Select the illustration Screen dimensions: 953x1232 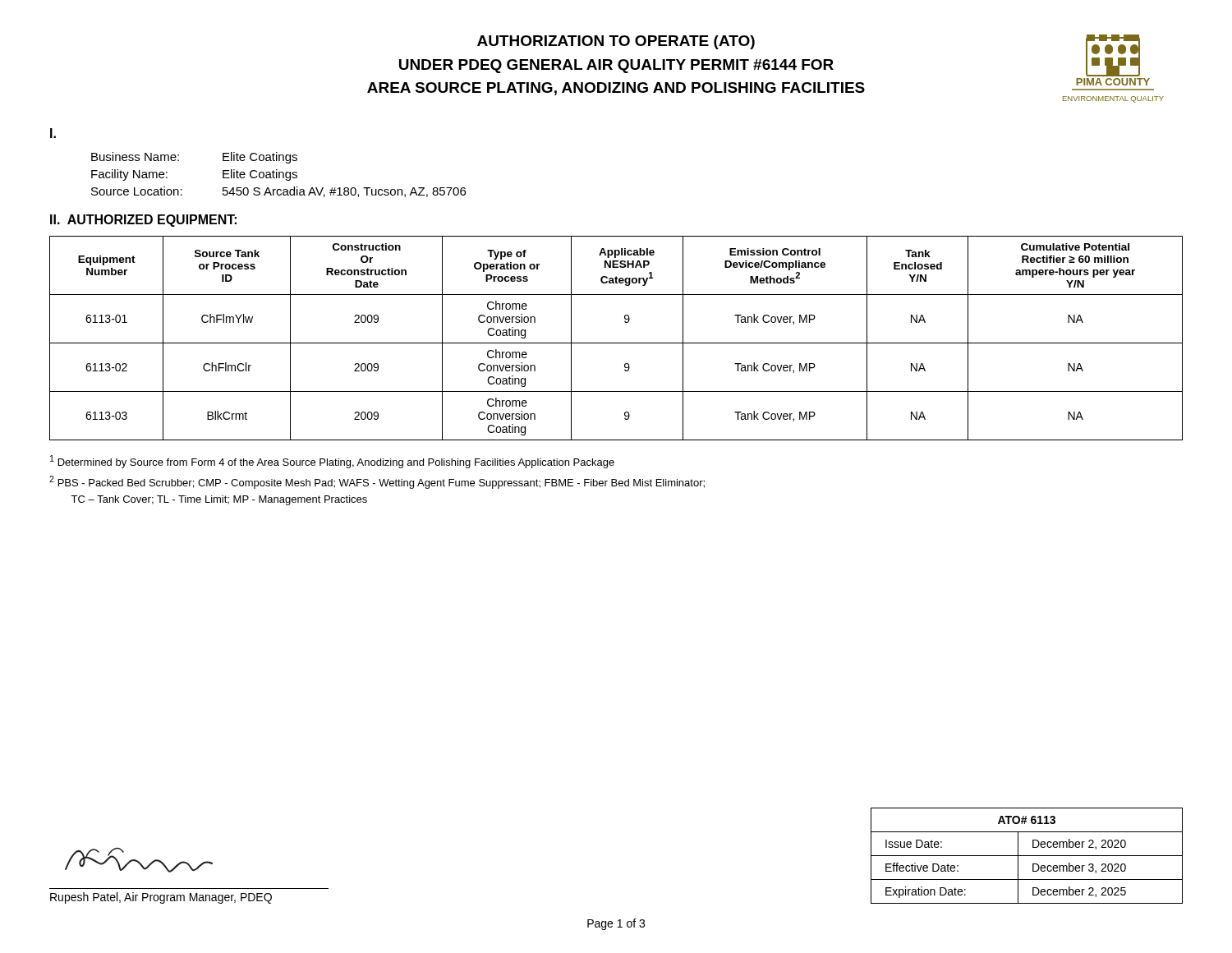[460, 860]
